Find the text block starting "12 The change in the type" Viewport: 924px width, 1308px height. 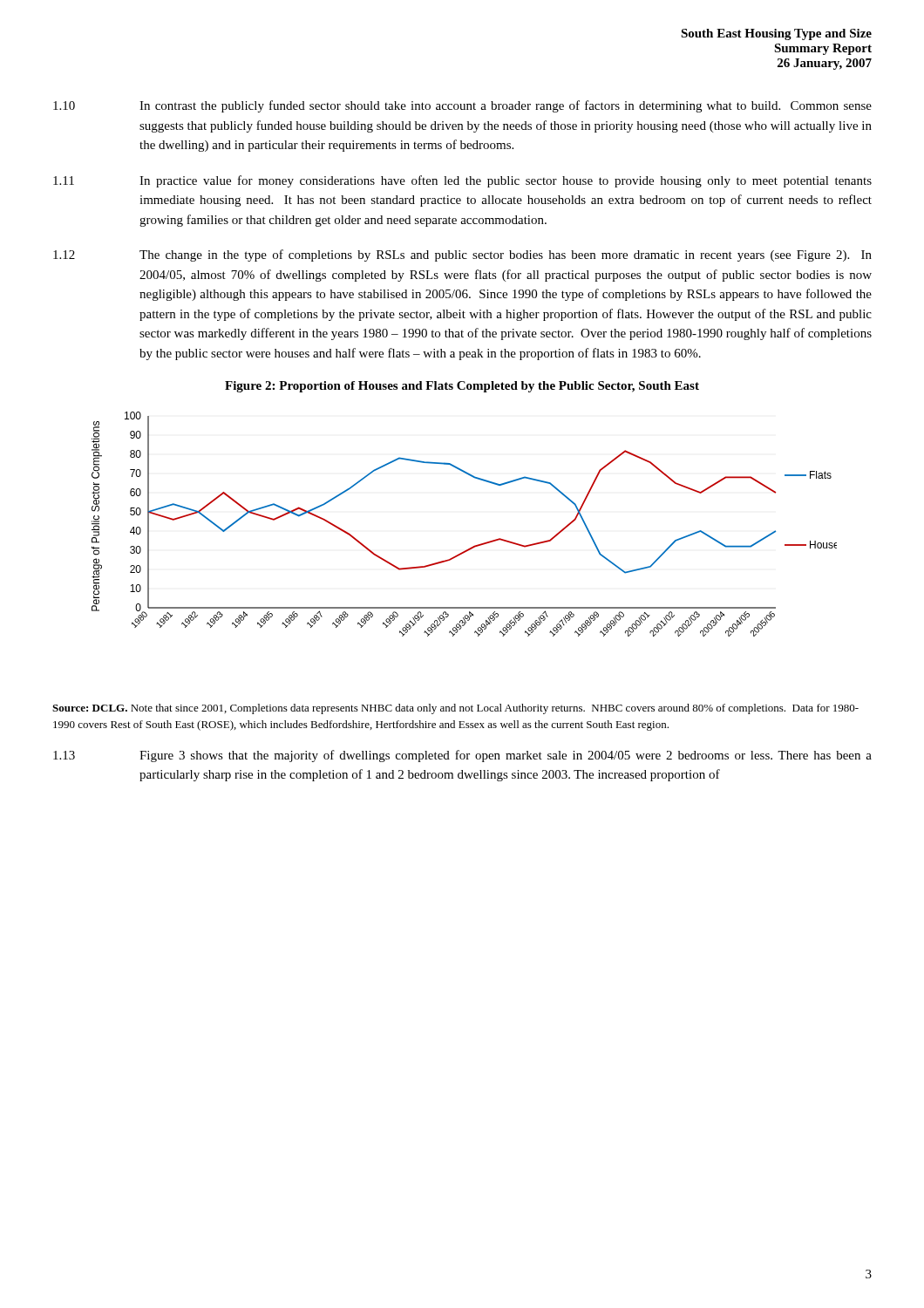pyautogui.click(x=462, y=304)
